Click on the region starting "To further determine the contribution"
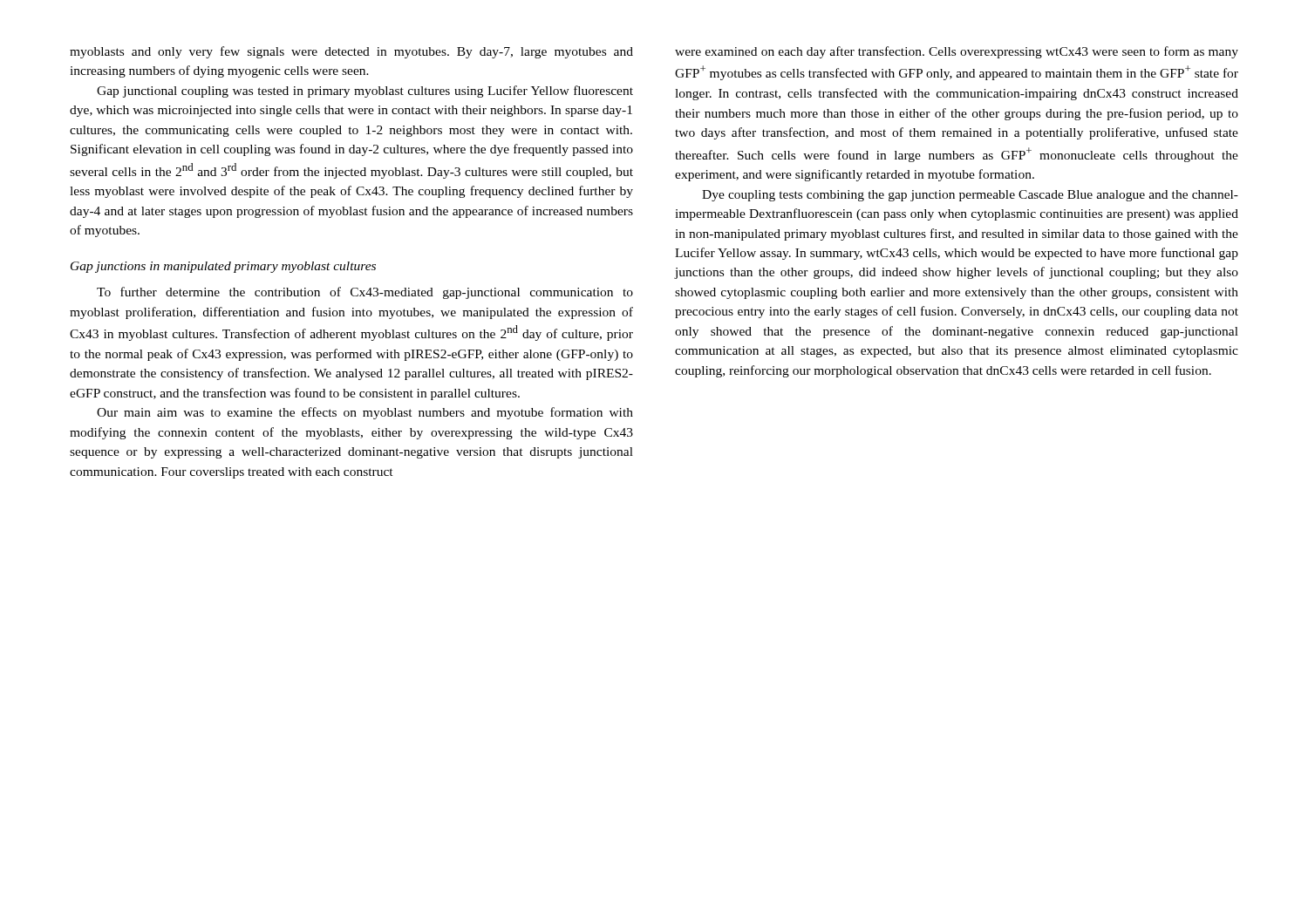Image resolution: width=1308 pixels, height=924 pixels. tap(351, 382)
